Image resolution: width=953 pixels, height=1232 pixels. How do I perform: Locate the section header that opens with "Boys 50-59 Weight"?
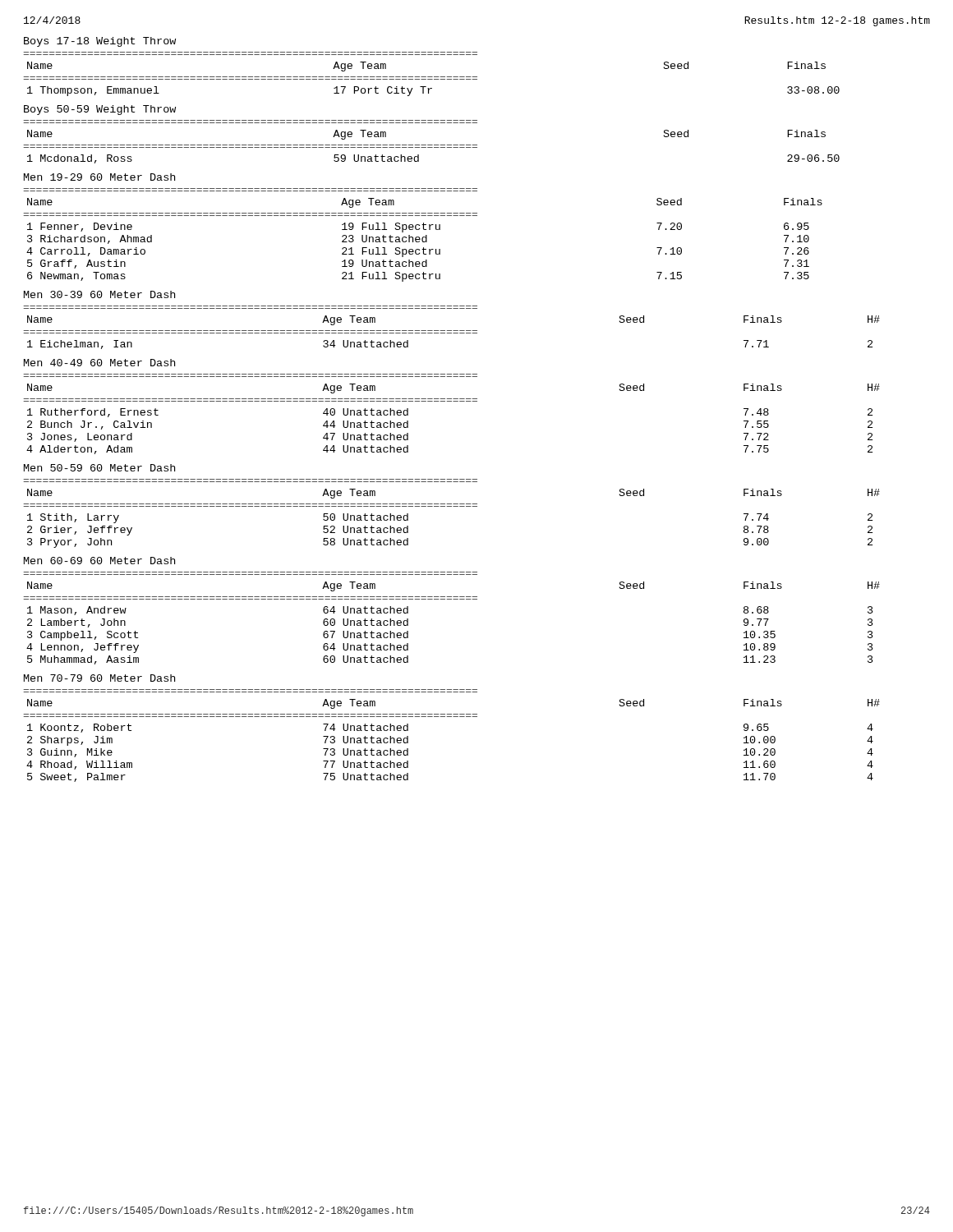coord(100,110)
